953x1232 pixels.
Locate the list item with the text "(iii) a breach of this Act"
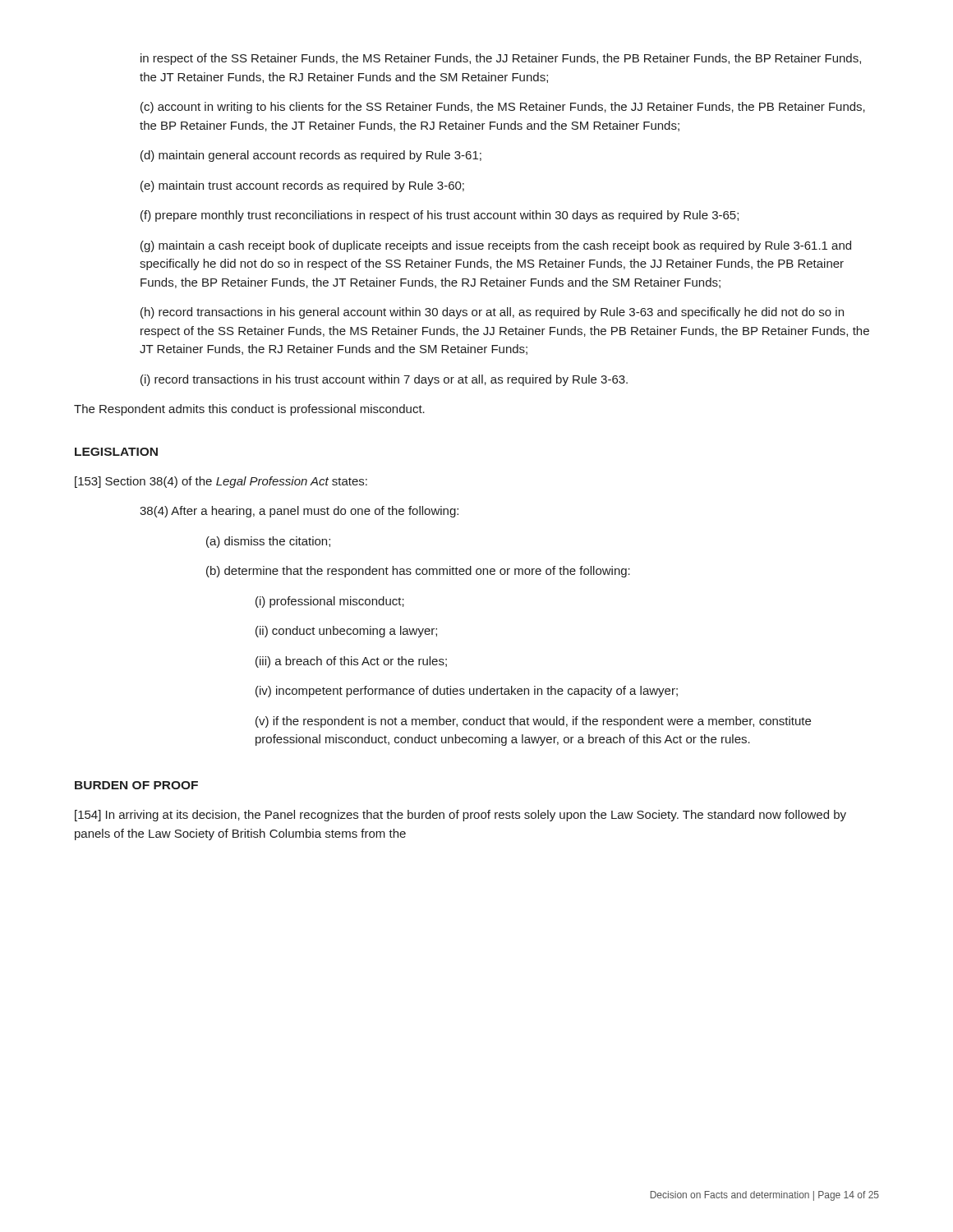[351, 662]
